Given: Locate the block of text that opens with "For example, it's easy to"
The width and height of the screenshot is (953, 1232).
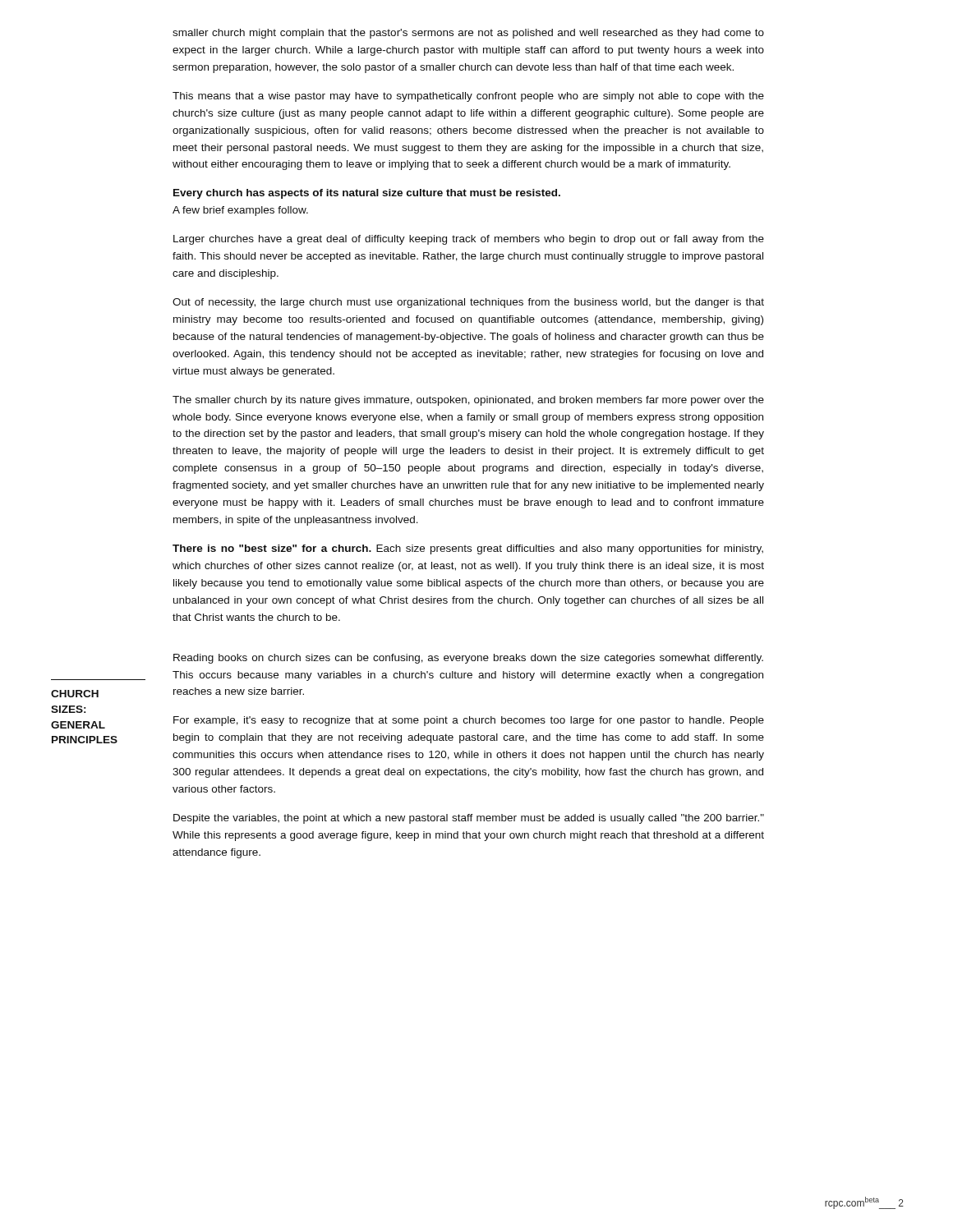Looking at the screenshot, I should coord(468,755).
